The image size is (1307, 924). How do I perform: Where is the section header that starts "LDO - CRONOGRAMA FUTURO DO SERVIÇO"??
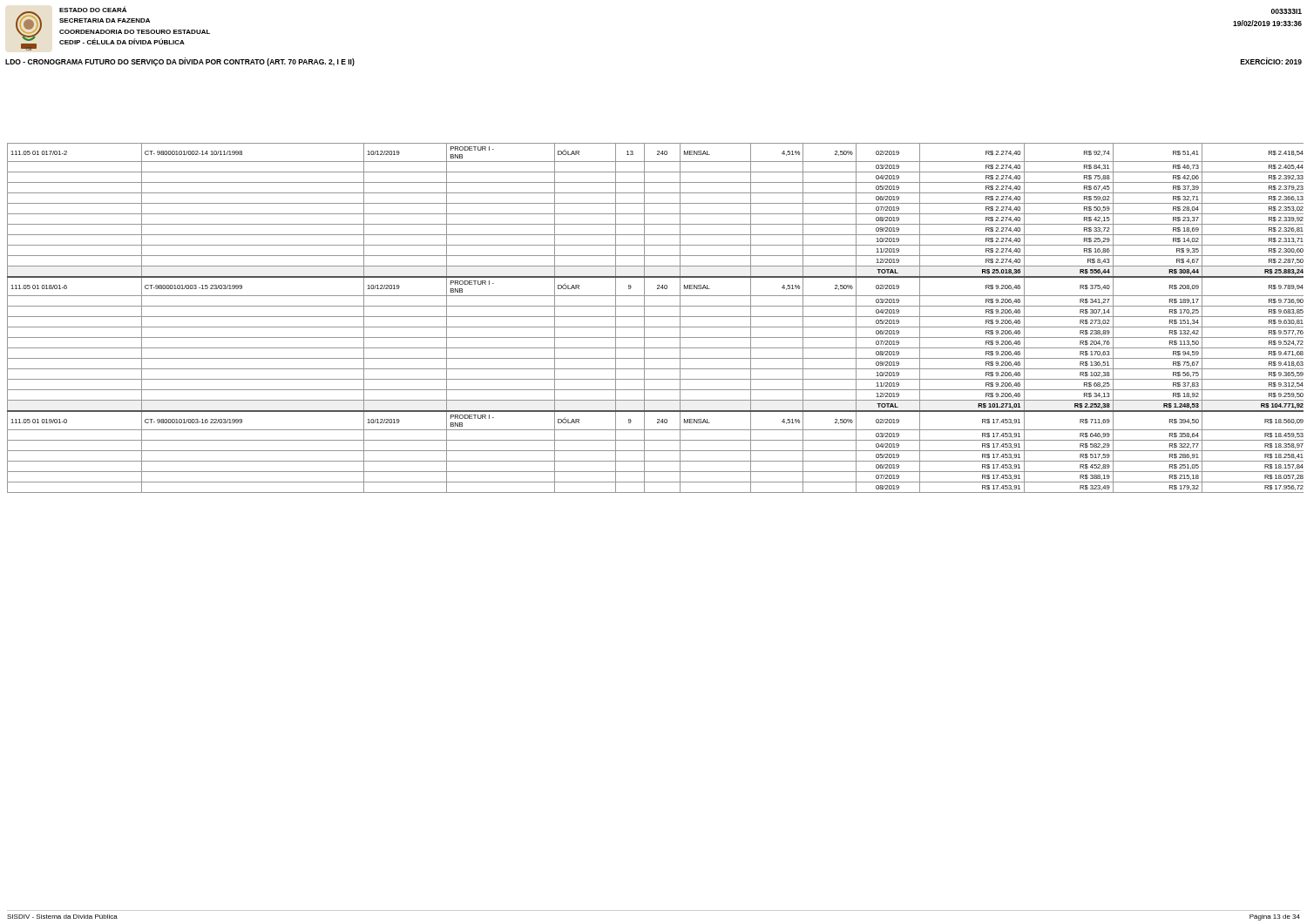180,62
